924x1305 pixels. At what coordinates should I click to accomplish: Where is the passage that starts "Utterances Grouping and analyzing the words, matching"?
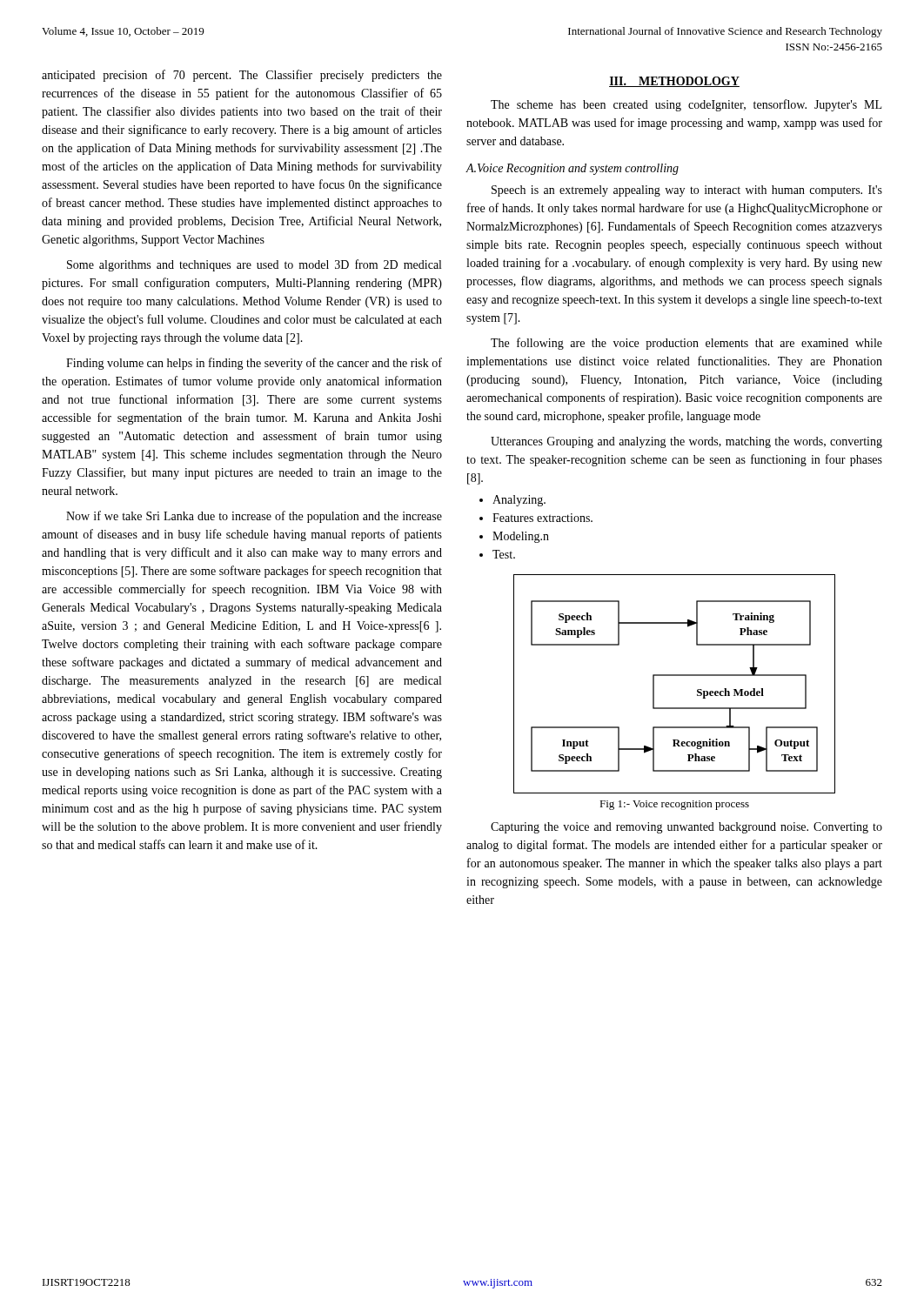click(674, 460)
